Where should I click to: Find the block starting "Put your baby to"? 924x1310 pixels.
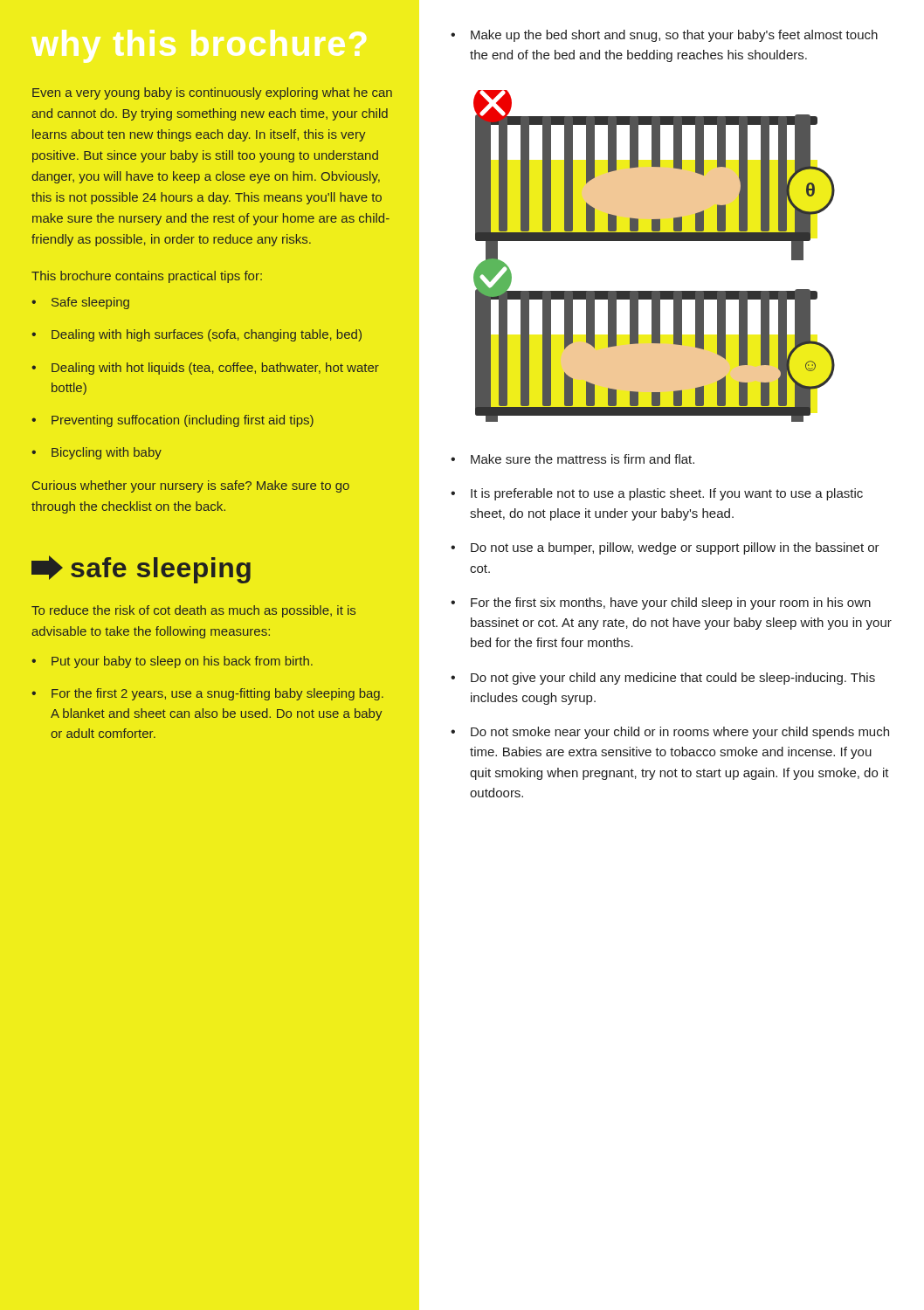click(x=182, y=660)
